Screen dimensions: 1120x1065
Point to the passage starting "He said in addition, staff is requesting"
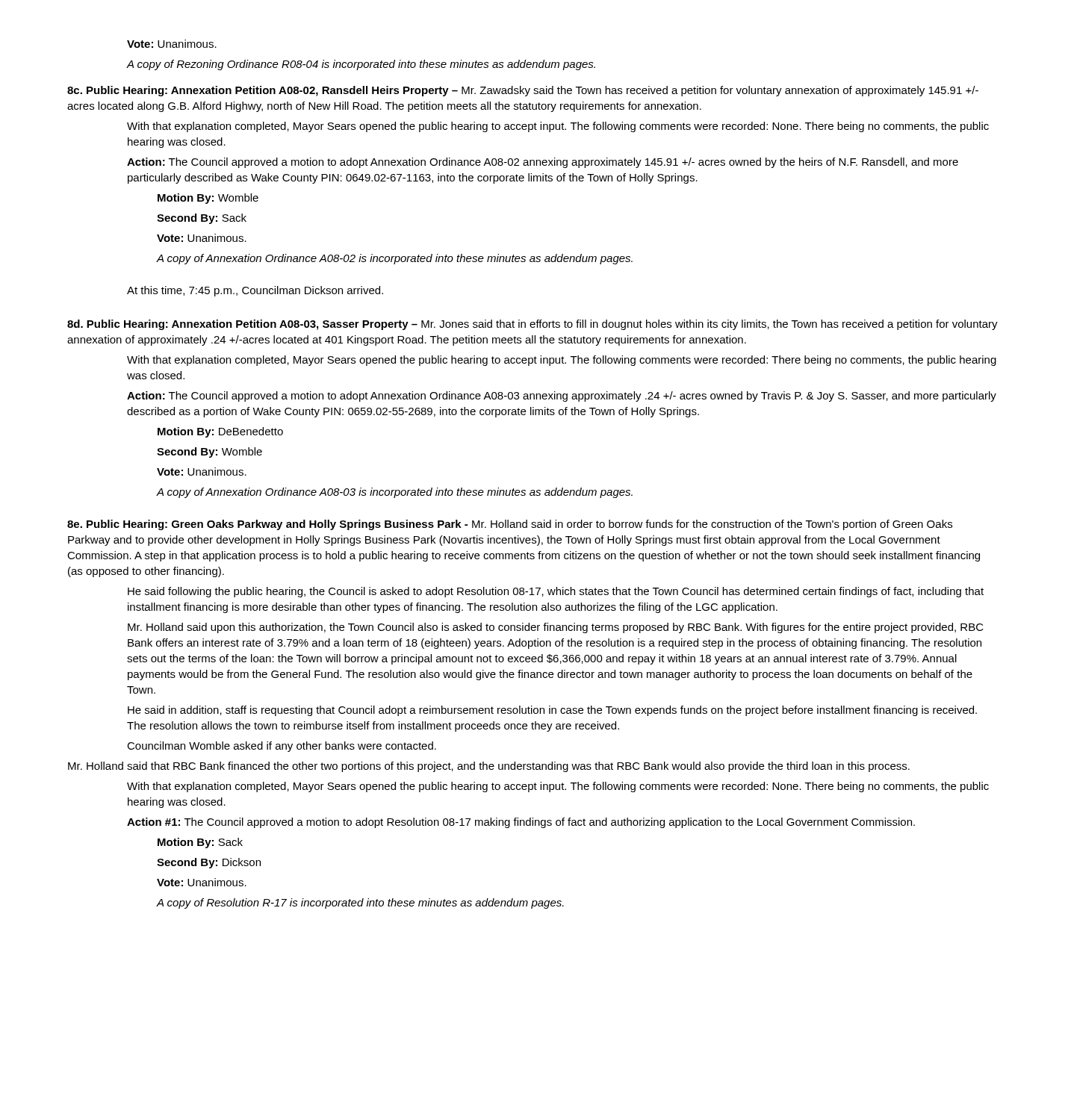coord(562,718)
